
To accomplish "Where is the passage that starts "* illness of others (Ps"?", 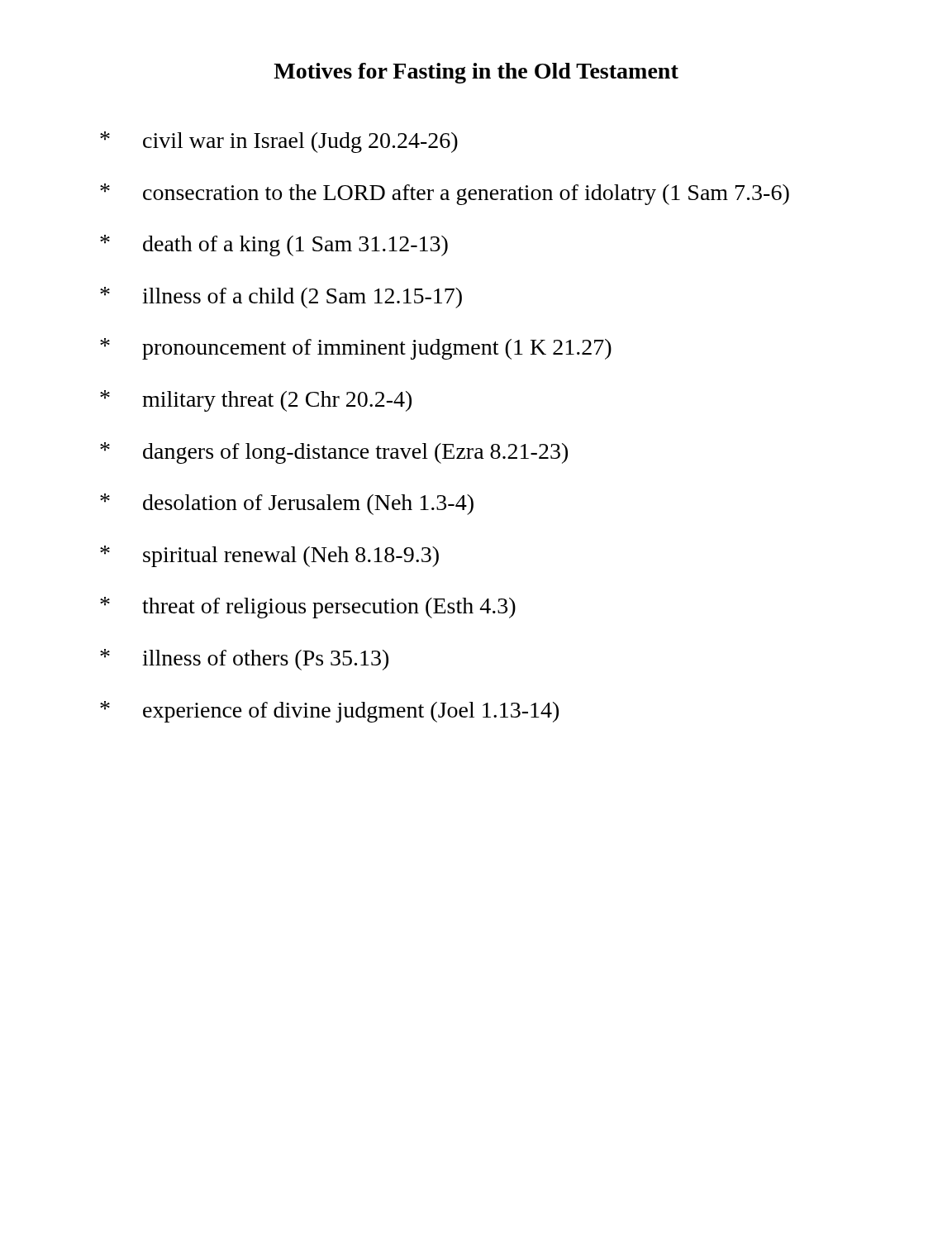I will coord(244,658).
